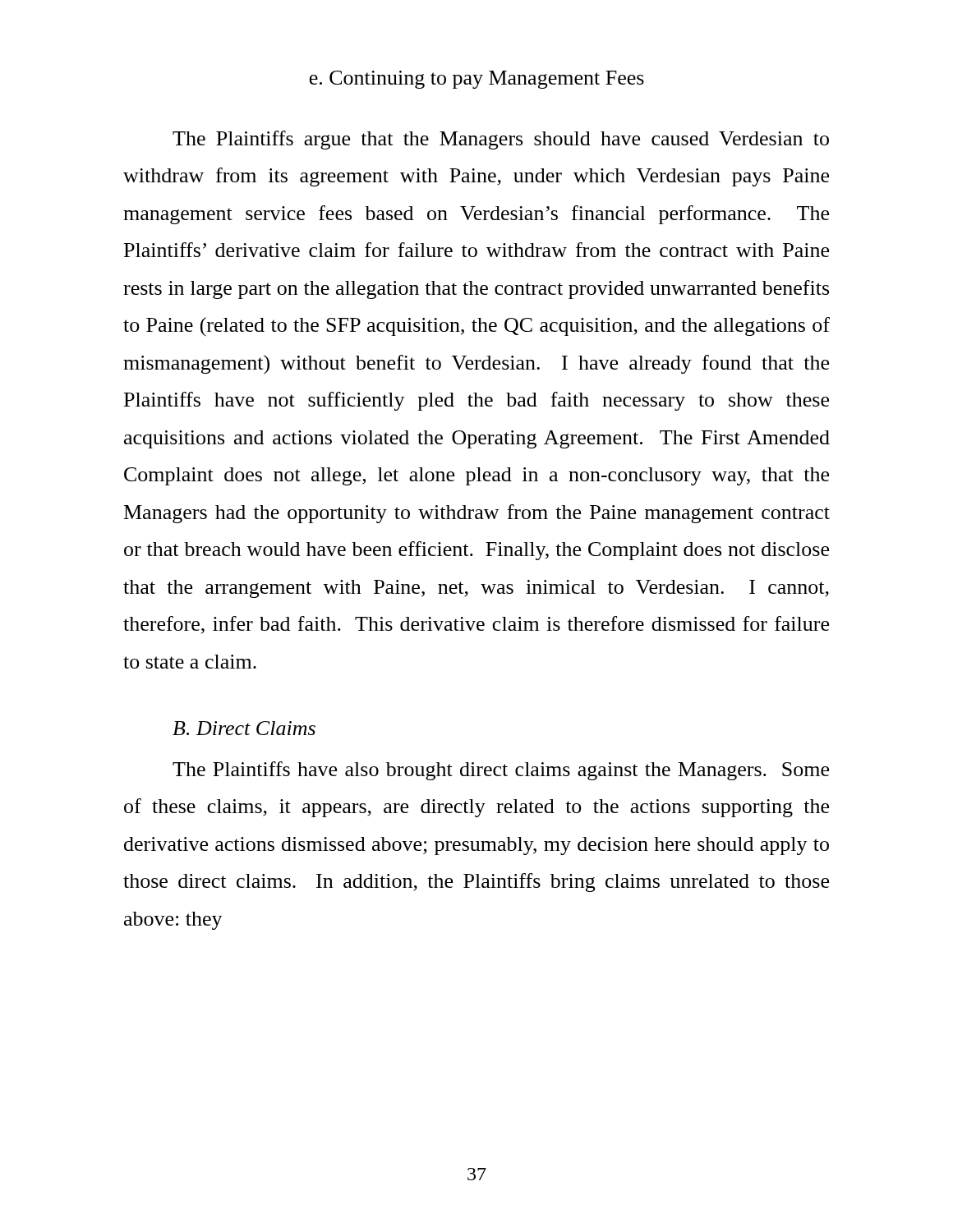
Task: Select the section header with the text "e. Continuing to"
Action: click(x=476, y=78)
